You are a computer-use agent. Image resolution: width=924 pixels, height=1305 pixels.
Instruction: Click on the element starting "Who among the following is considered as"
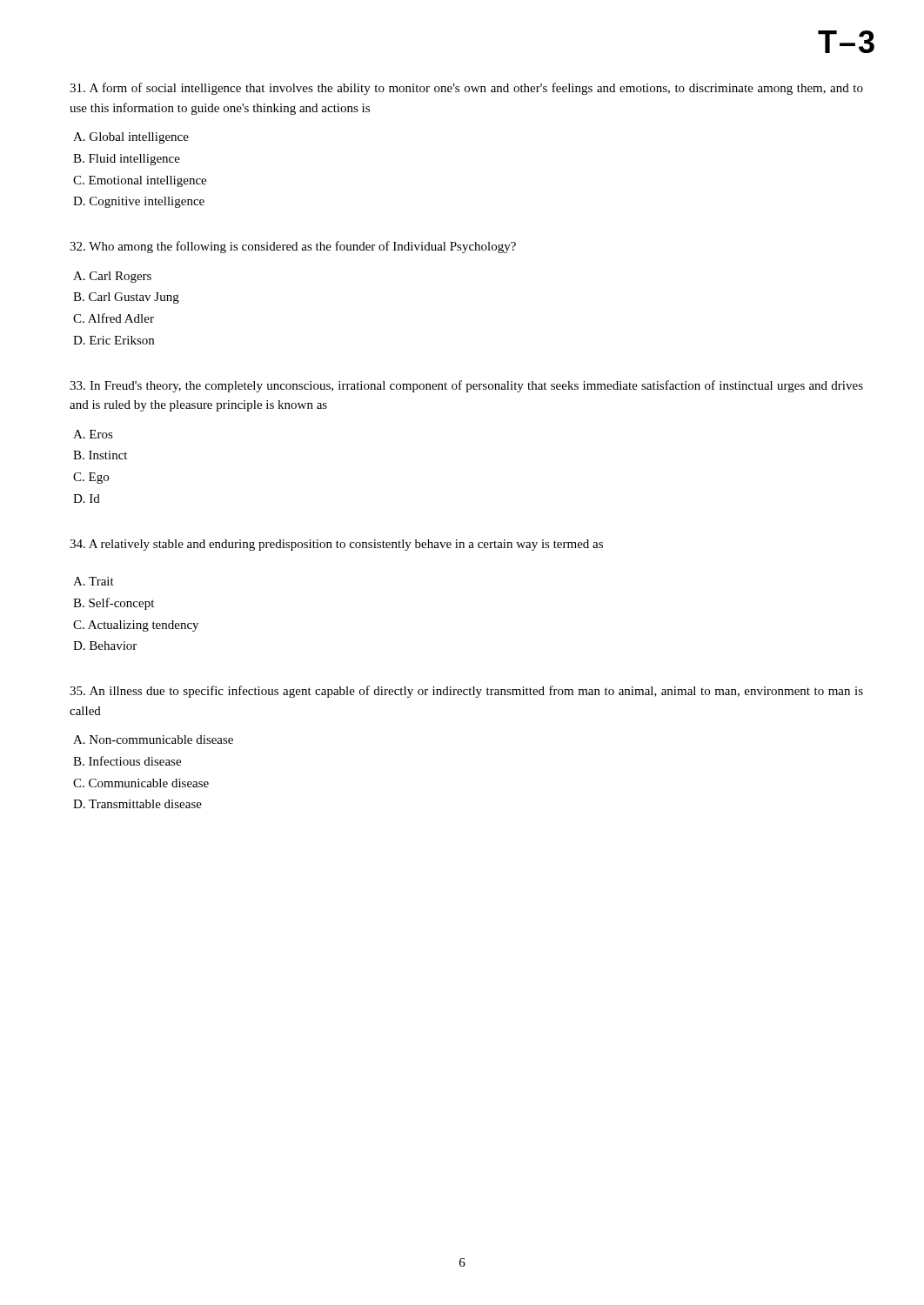(x=293, y=246)
